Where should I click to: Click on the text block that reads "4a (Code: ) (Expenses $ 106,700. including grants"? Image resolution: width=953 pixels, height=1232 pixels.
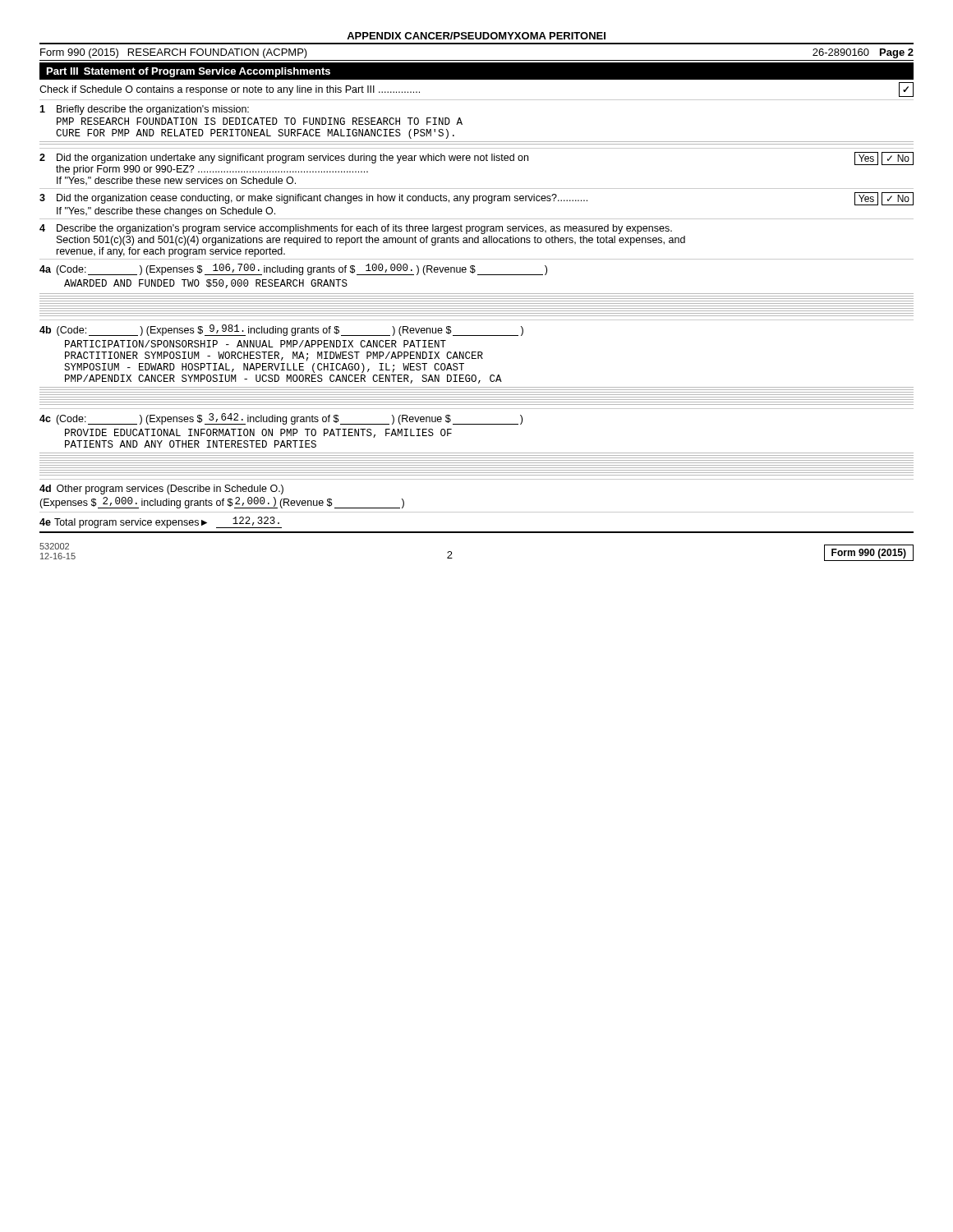[x=476, y=289]
